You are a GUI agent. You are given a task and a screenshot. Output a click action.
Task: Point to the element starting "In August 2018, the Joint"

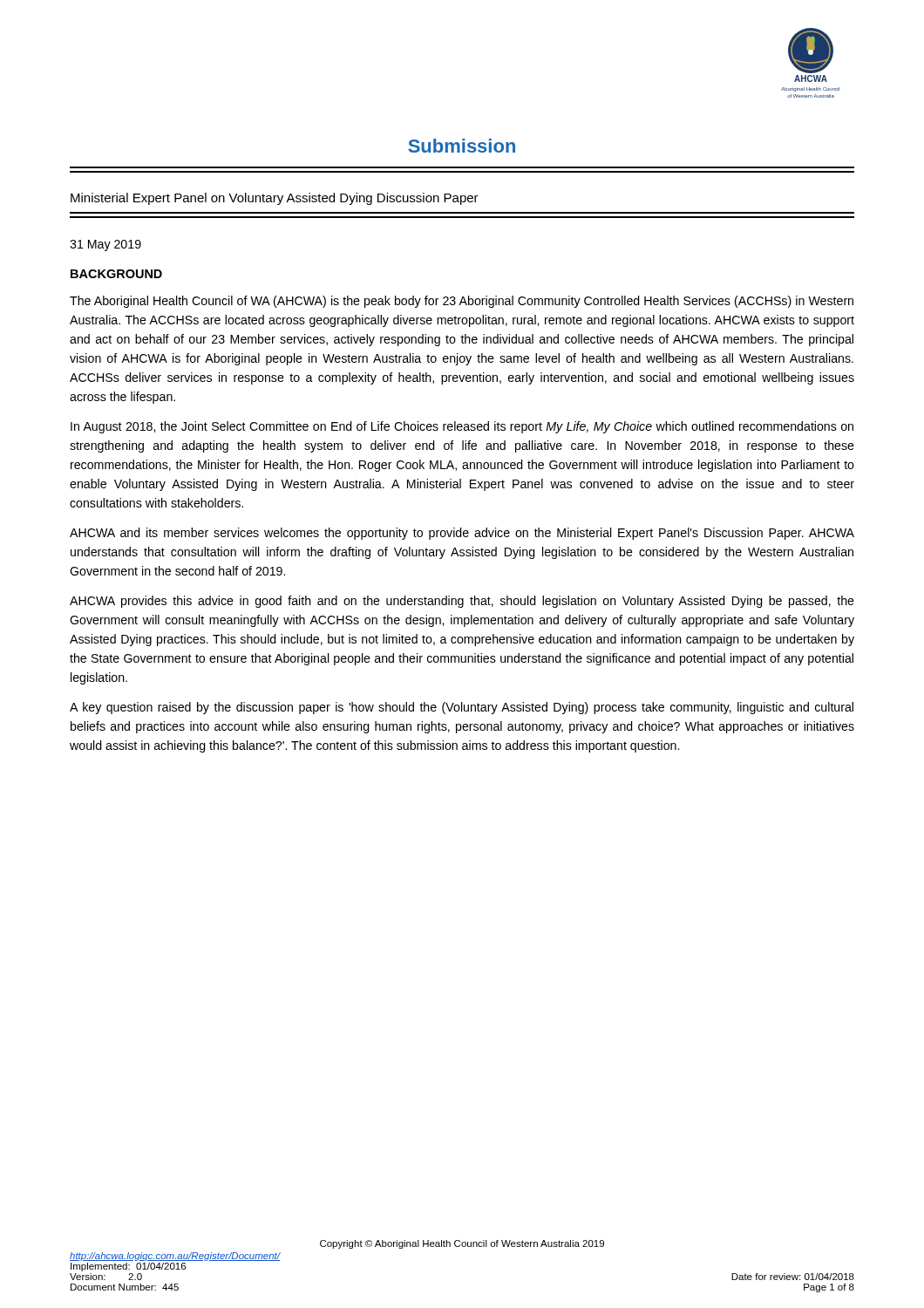[x=462, y=465]
